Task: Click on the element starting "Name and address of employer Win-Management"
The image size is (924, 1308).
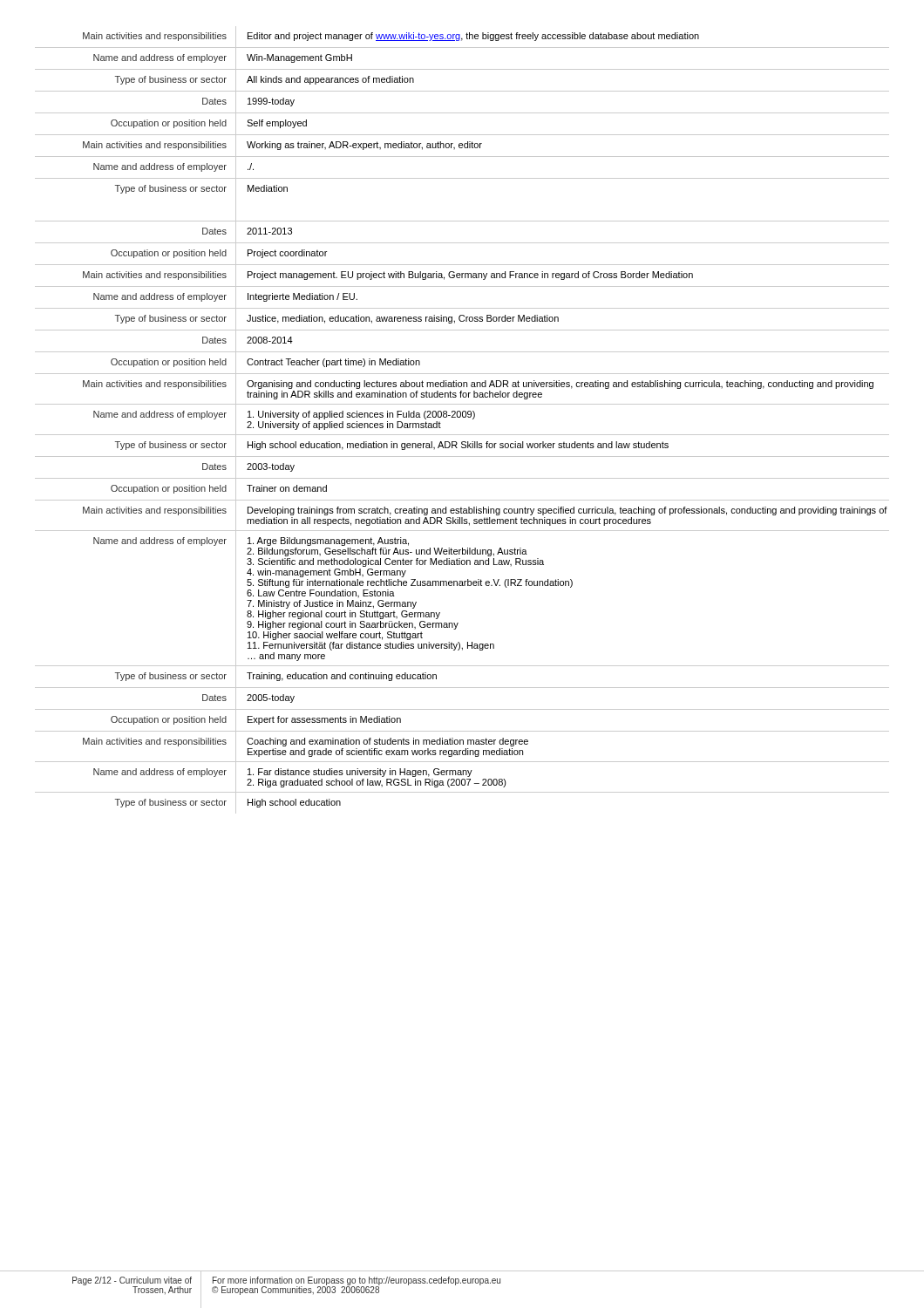Action: click(x=462, y=58)
